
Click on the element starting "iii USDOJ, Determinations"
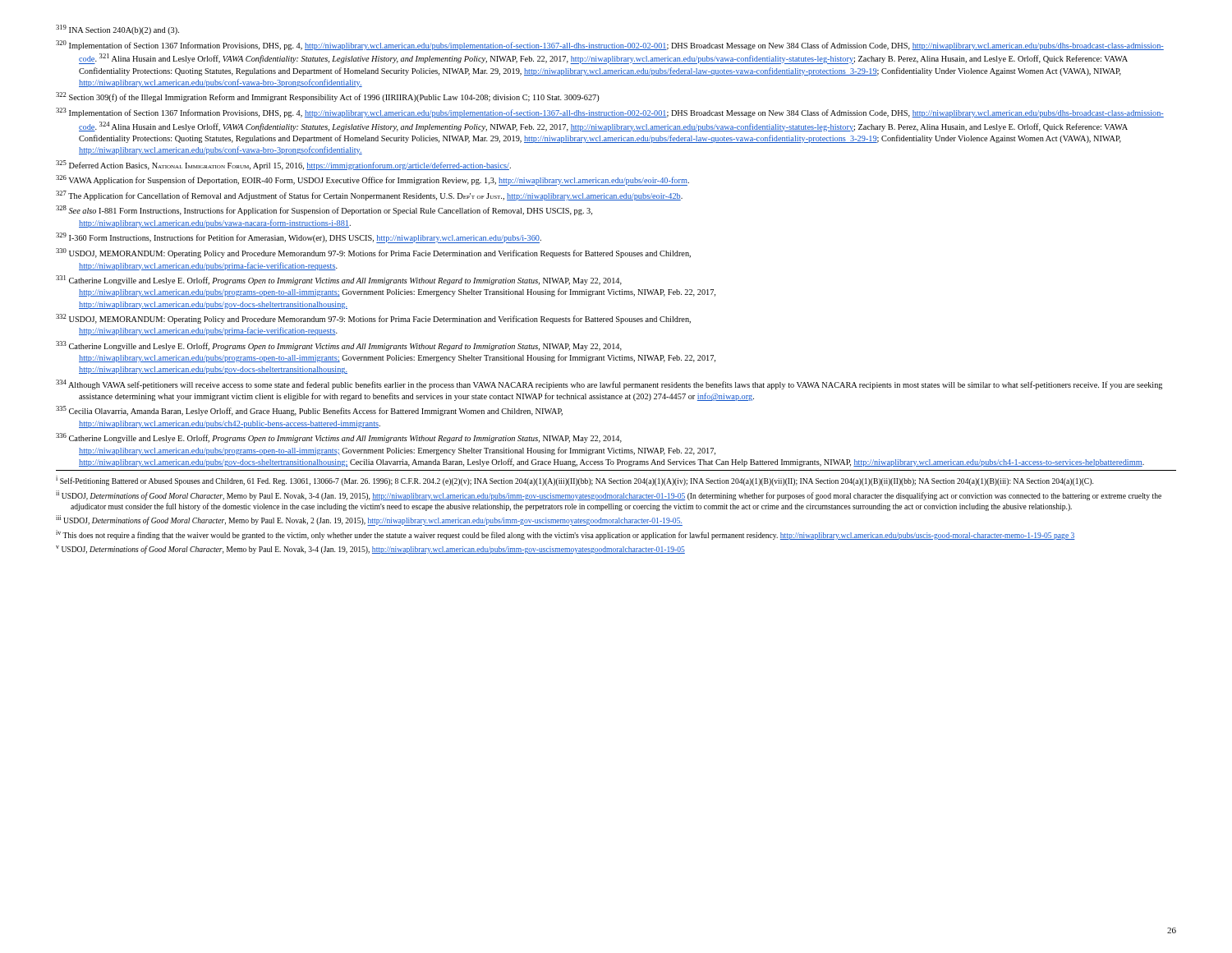[x=616, y=520]
